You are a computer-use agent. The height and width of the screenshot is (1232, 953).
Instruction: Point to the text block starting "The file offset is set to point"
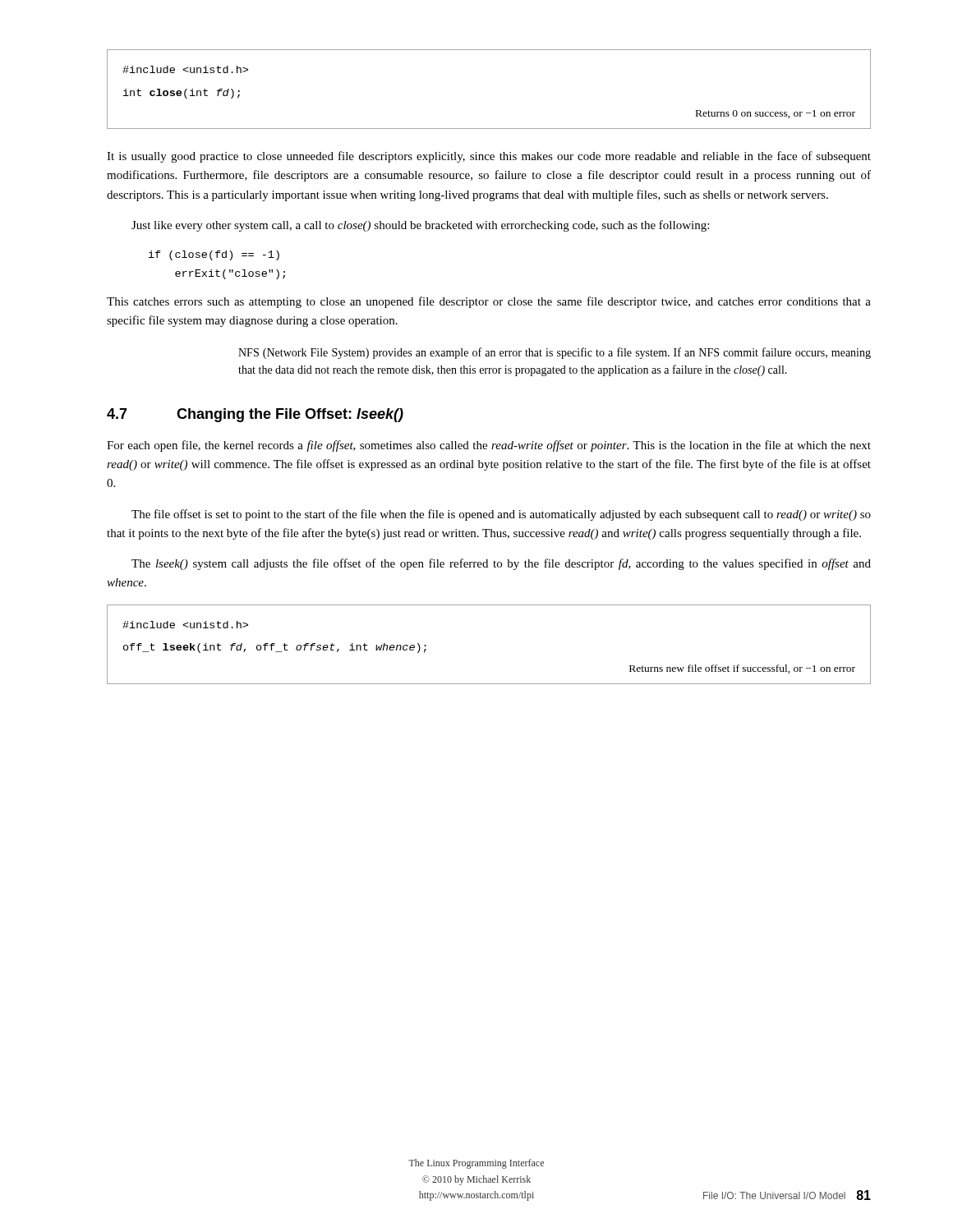click(489, 523)
